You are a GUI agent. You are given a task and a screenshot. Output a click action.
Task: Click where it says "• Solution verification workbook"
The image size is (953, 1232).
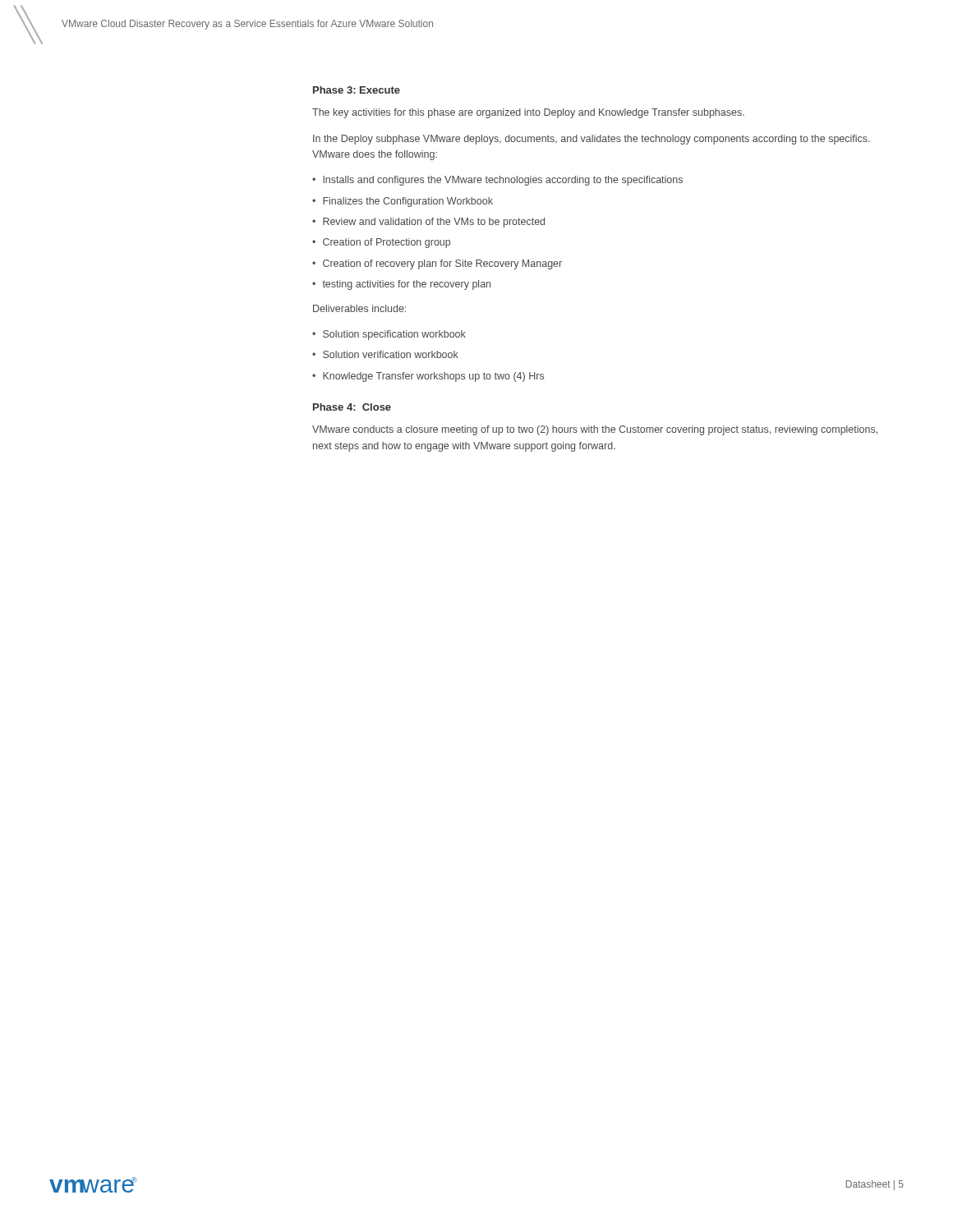[x=385, y=356]
